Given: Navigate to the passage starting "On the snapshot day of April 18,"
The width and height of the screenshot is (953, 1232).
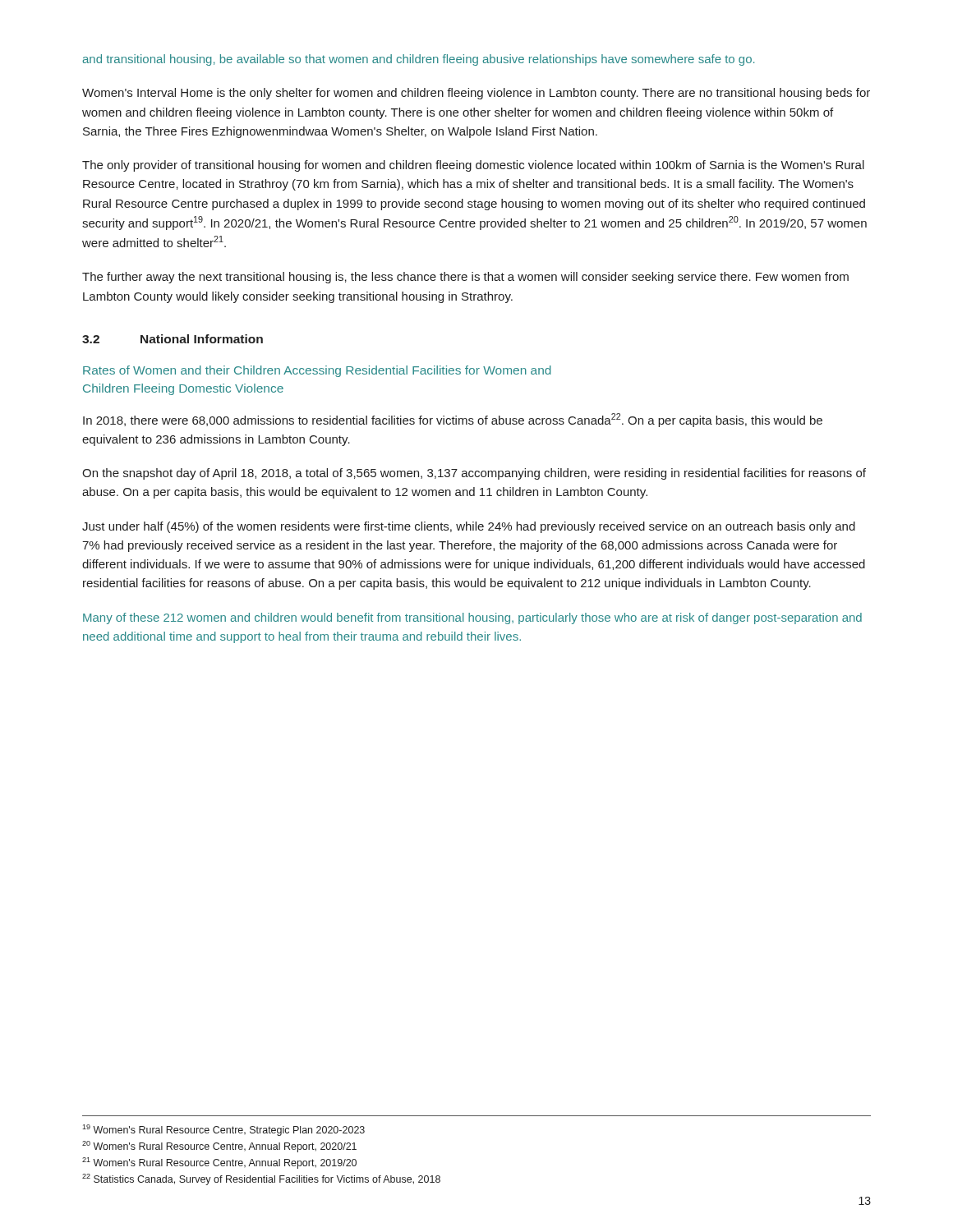Looking at the screenshot, I should (x=474, y=482).
